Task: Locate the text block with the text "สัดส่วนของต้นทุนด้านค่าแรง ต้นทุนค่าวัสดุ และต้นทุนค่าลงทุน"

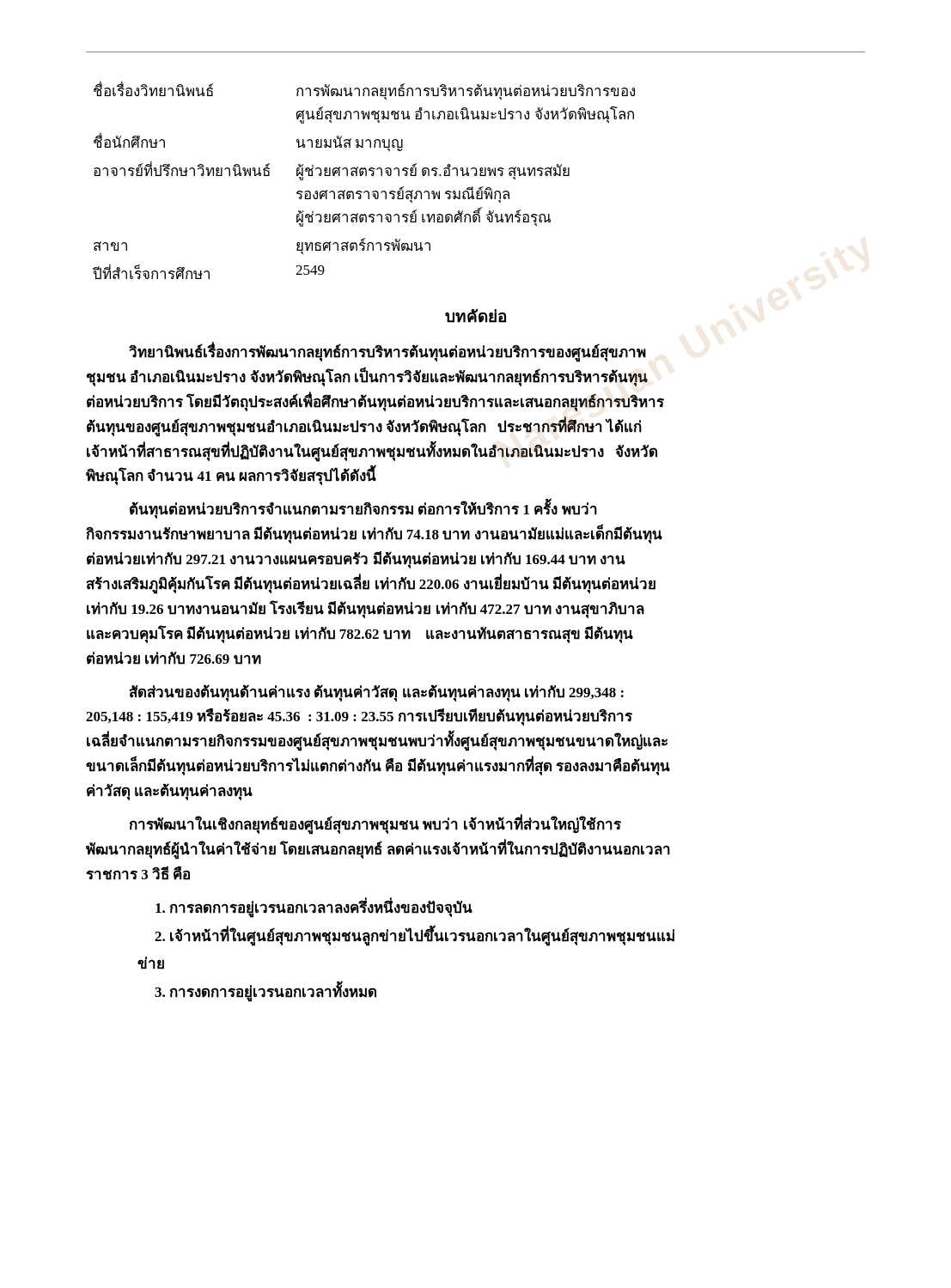Action: (x=378, y=742)
